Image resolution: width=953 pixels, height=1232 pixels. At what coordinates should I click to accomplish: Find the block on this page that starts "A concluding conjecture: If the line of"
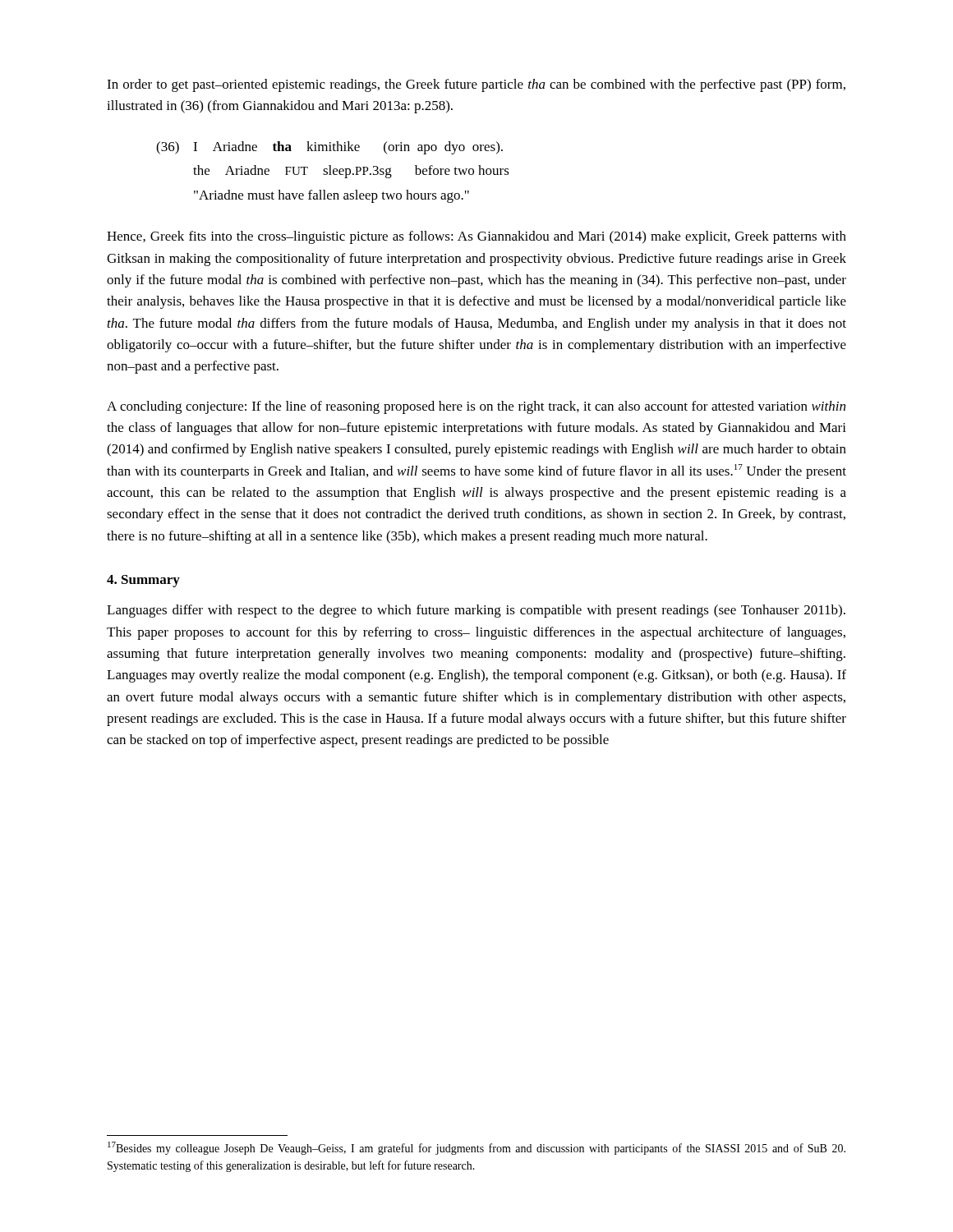point(476,471)
